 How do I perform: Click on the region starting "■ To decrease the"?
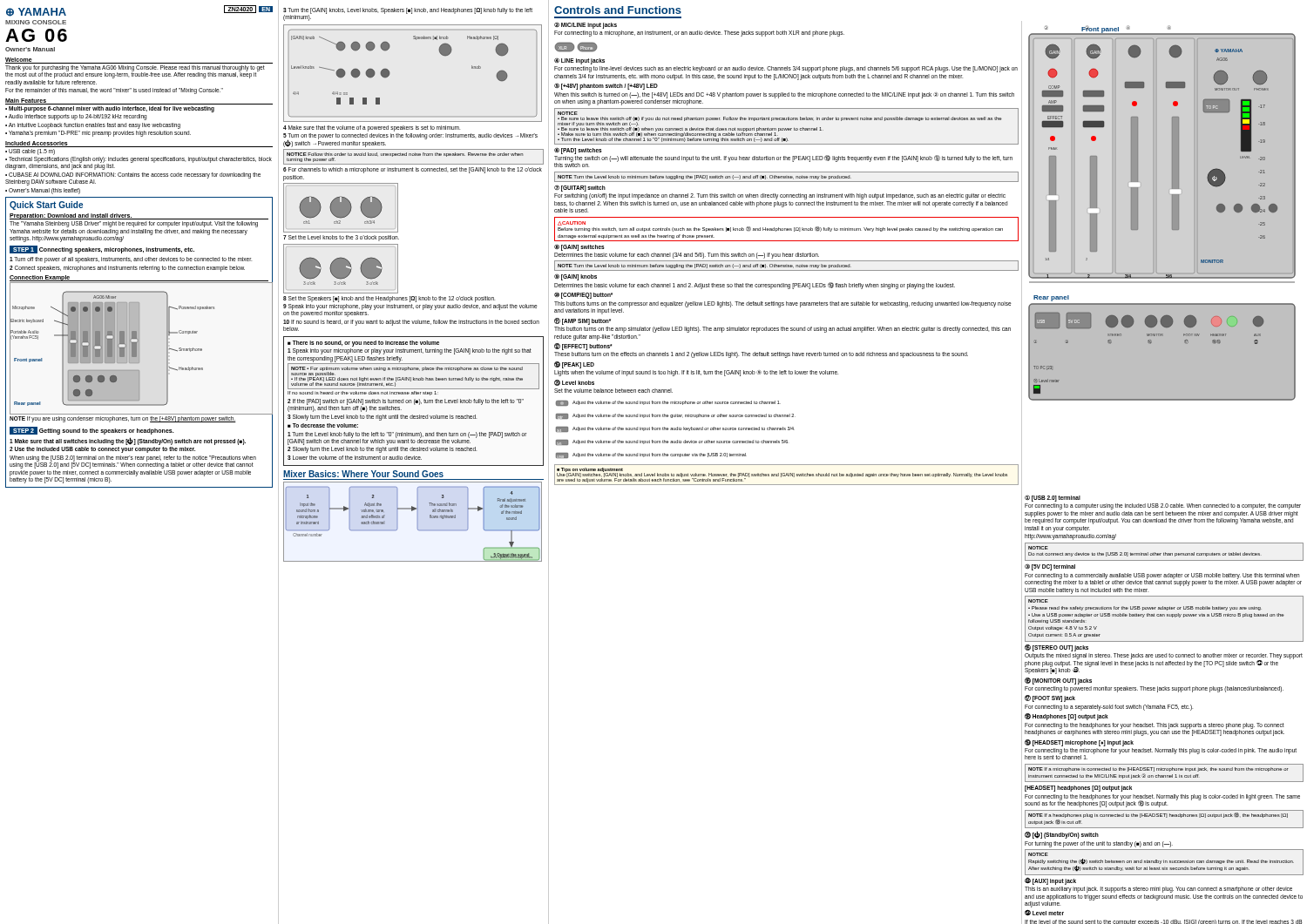pyautogui.click(x=413, y=426)
